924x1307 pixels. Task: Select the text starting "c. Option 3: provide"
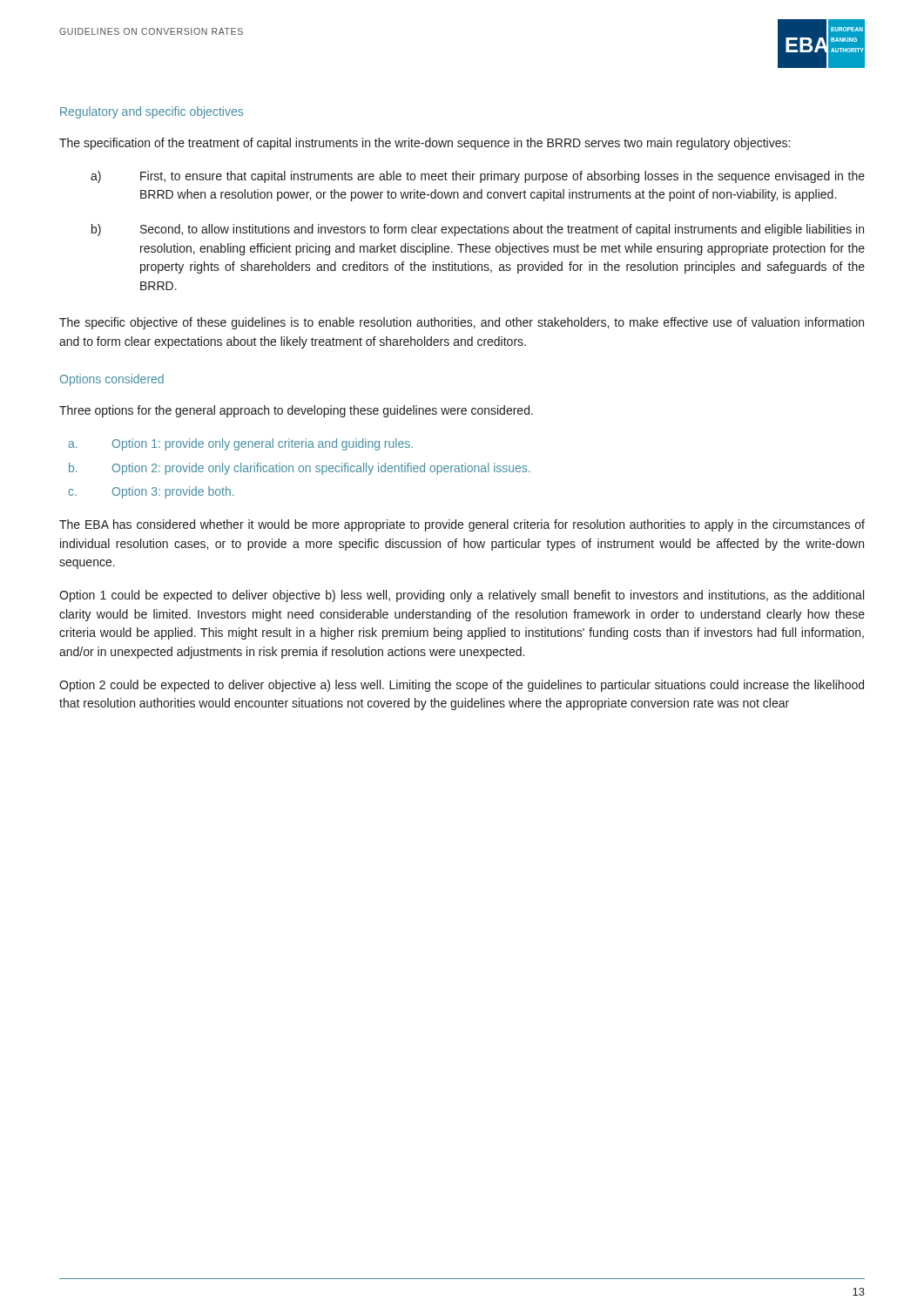pos(151,492)
